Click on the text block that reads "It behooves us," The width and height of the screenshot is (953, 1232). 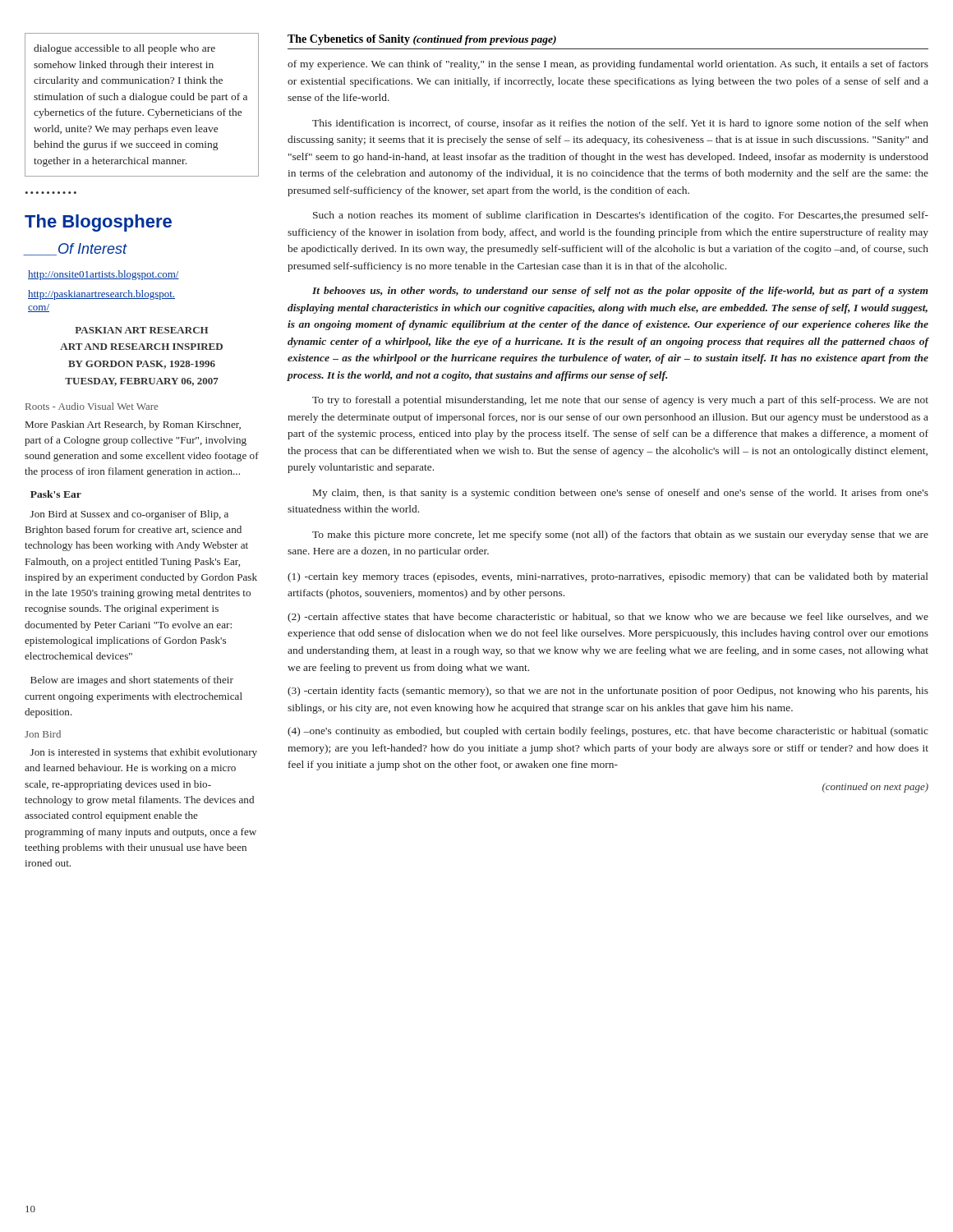(x=608, y=333)
